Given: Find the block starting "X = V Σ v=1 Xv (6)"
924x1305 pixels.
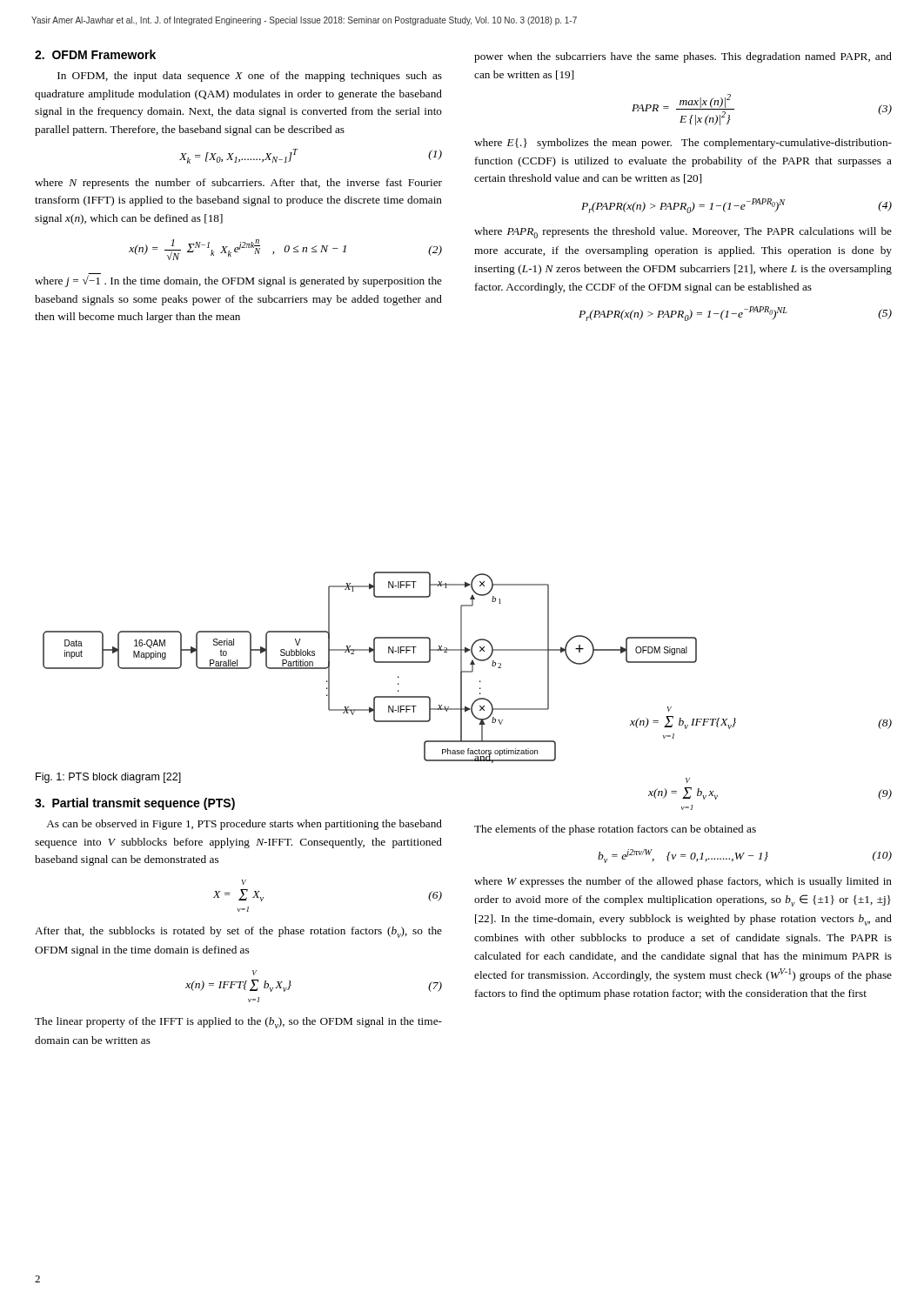Looking at the screenshot, I should coord(244,882).
